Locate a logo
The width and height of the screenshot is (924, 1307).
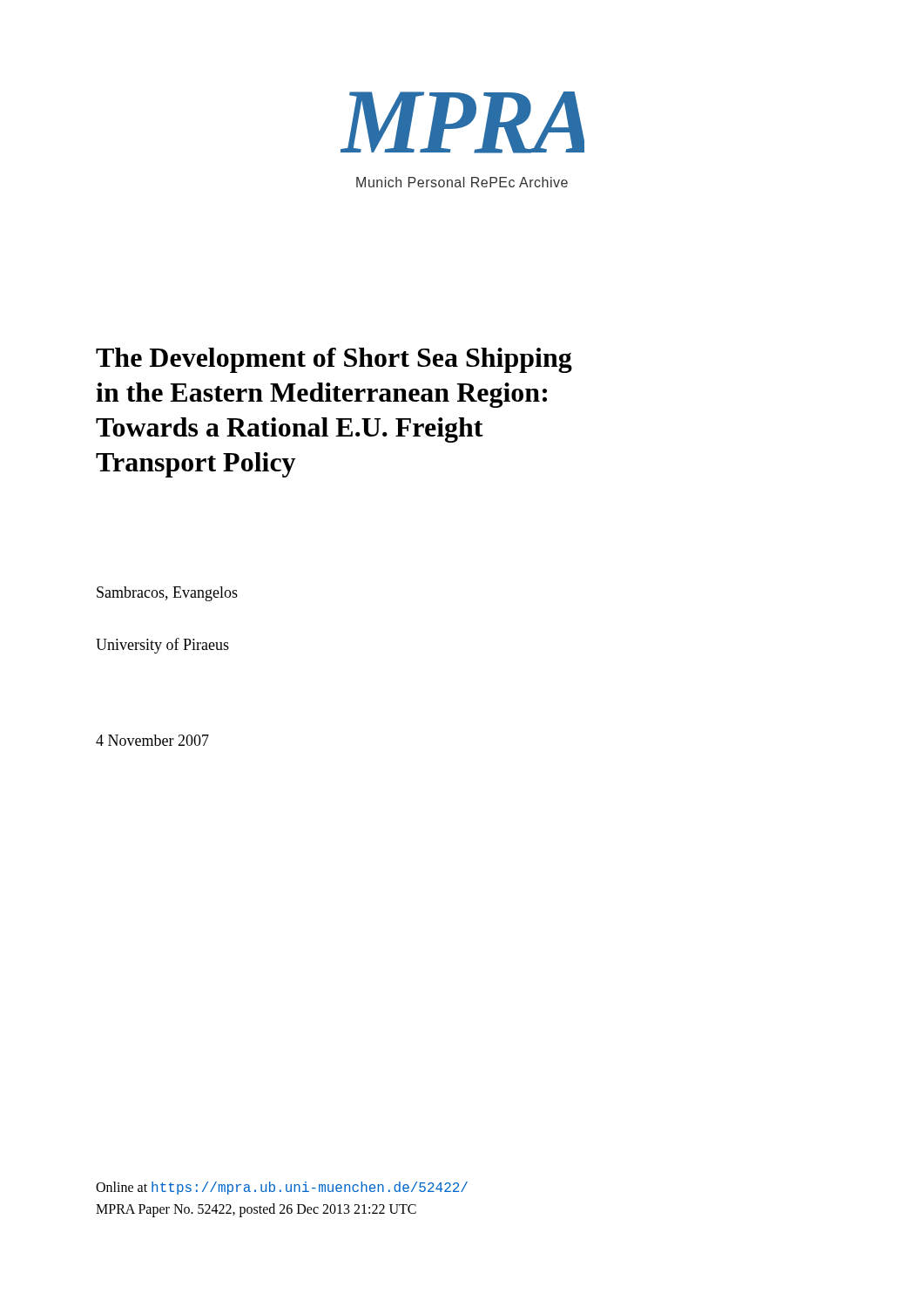pos(462,130)
